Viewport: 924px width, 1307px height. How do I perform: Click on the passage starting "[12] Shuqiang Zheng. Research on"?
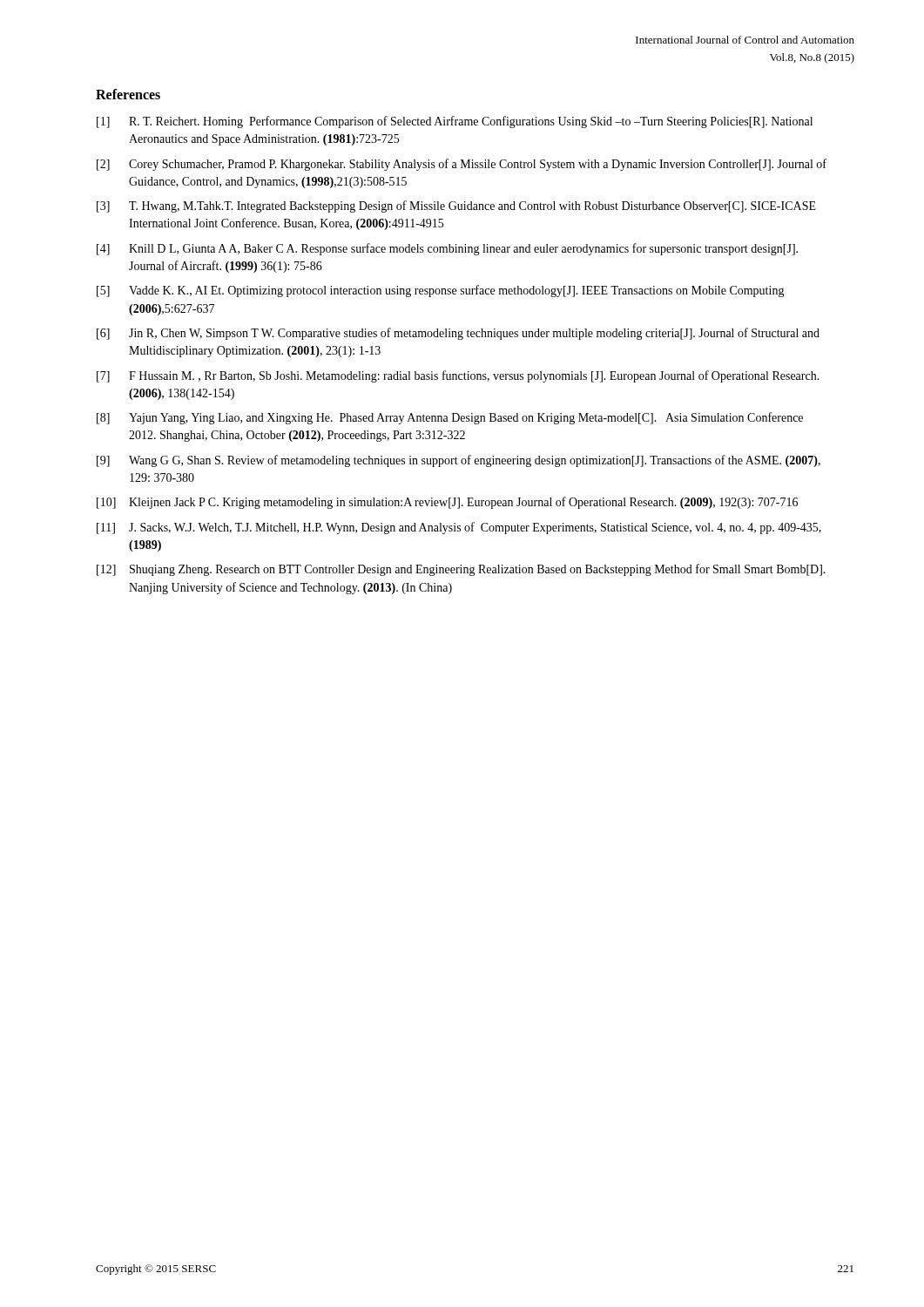point(462,579)
